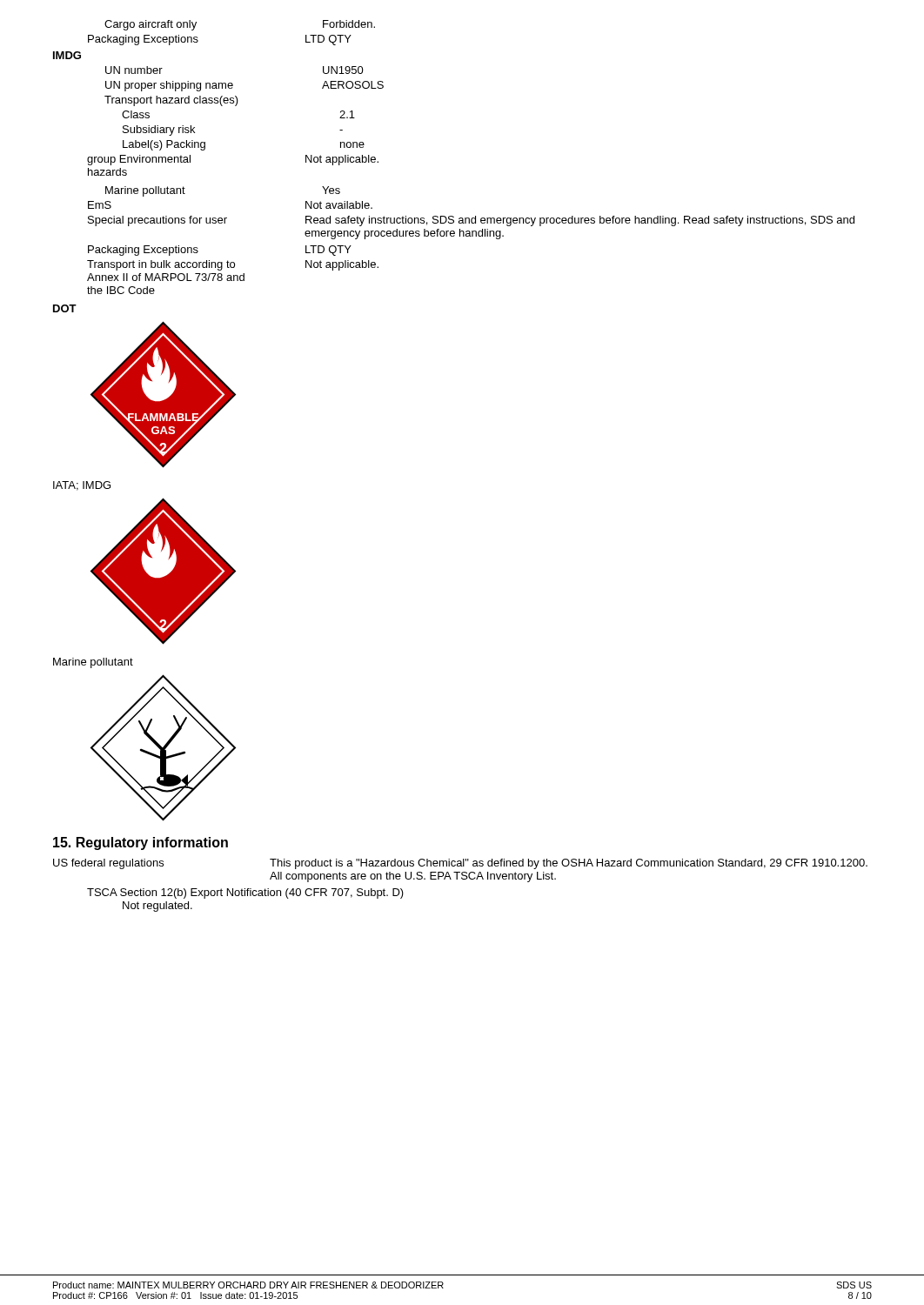Find "IATA; IMDG" on this page

(x=82, y=485)
